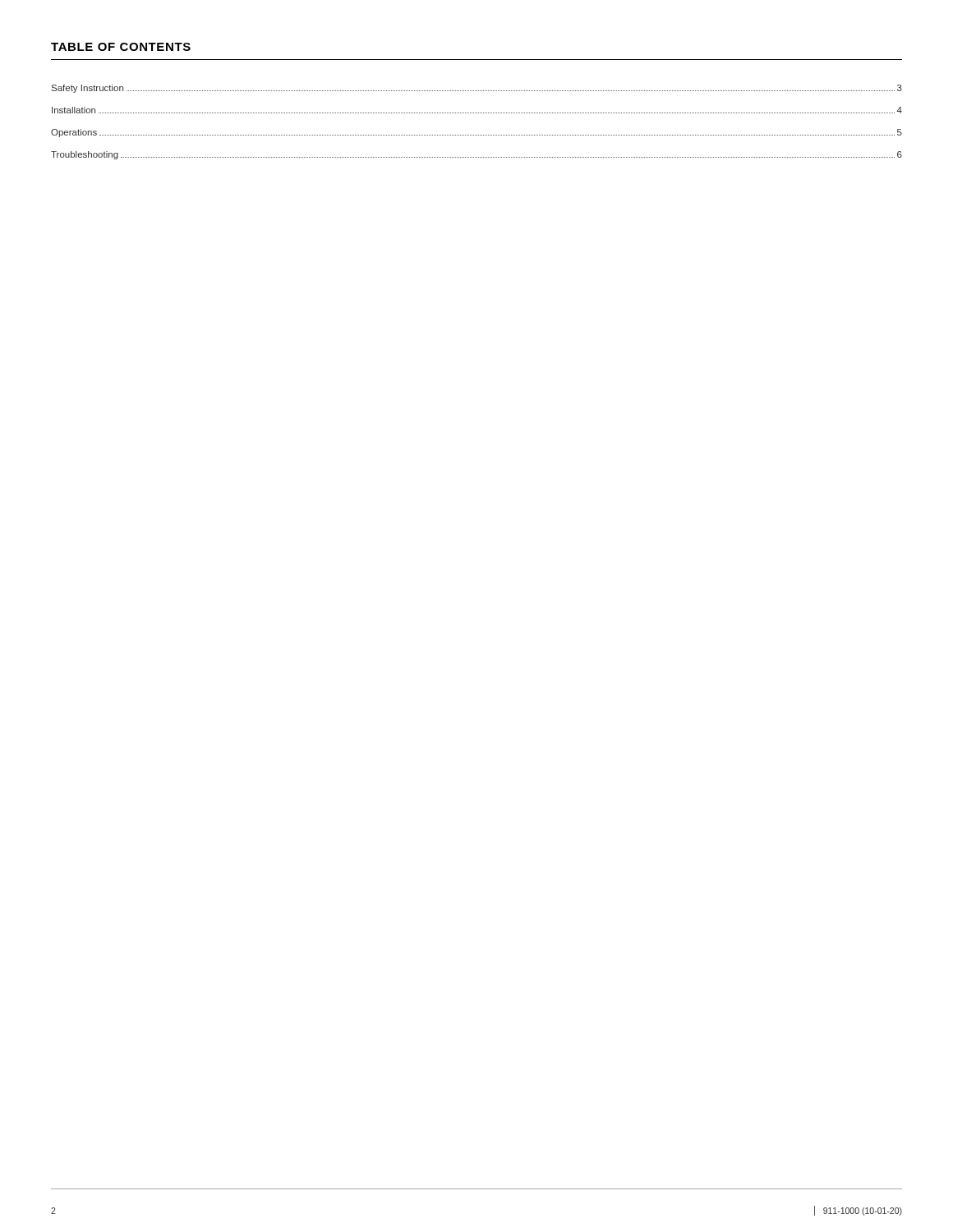Find the list item that reads "Operations 5"
Screen dimensions: 1232x953
click(476, 132)
